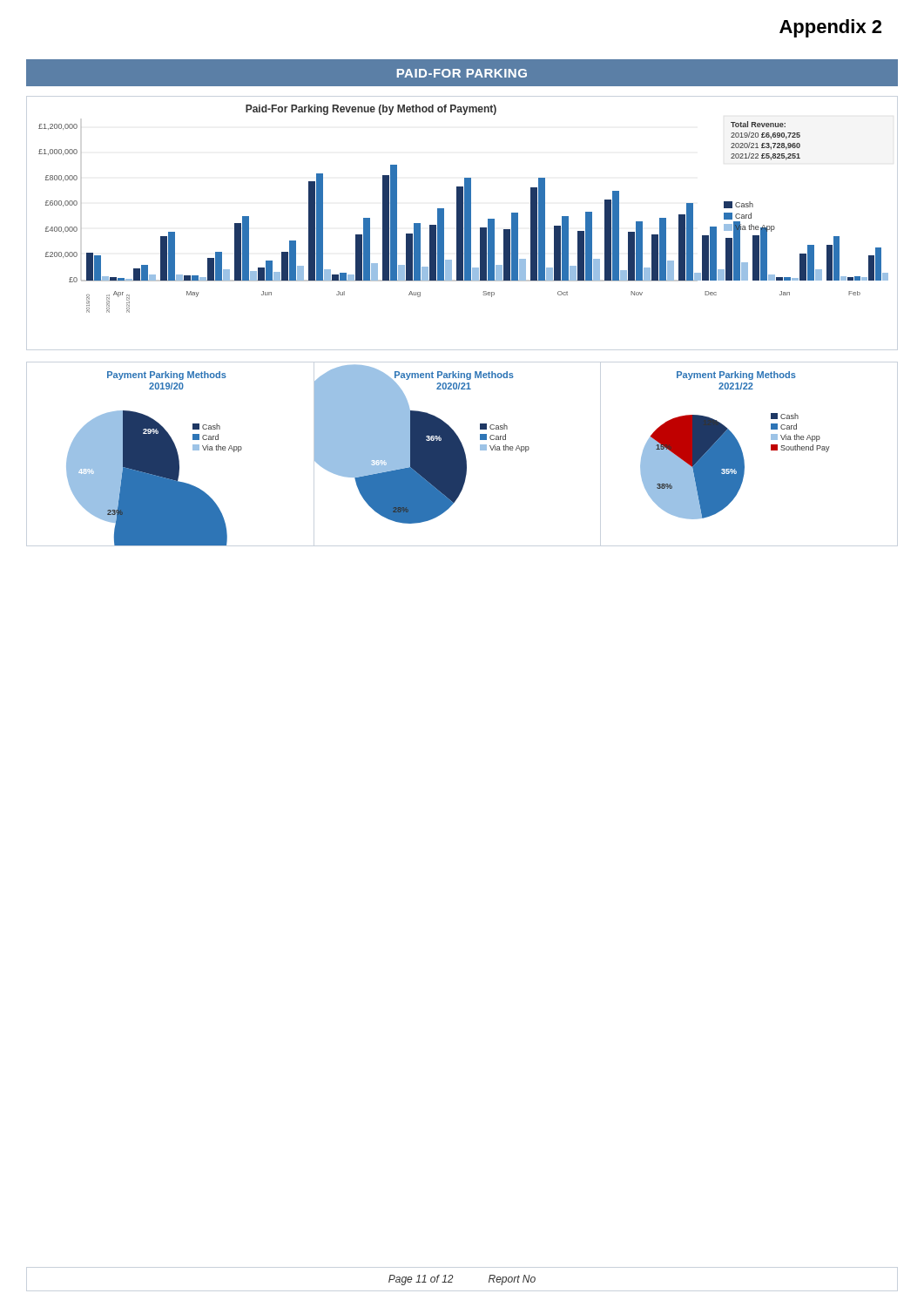Viewport: 924px width, 1307px height.
Task: Locate the grouped bar chart
Action: [x=462, y=223]
